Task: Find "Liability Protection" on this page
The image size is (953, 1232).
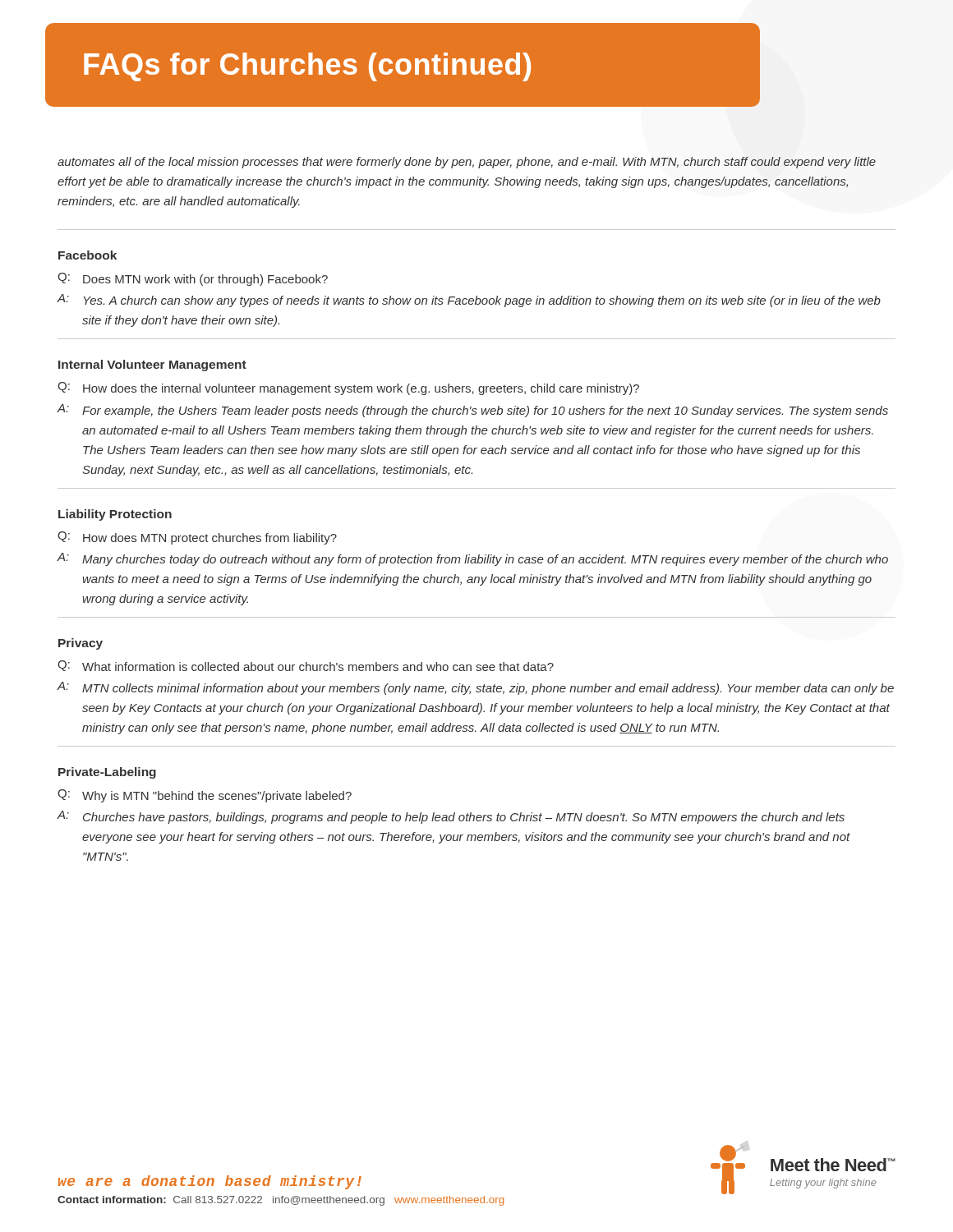Action: tap(115, 513)
